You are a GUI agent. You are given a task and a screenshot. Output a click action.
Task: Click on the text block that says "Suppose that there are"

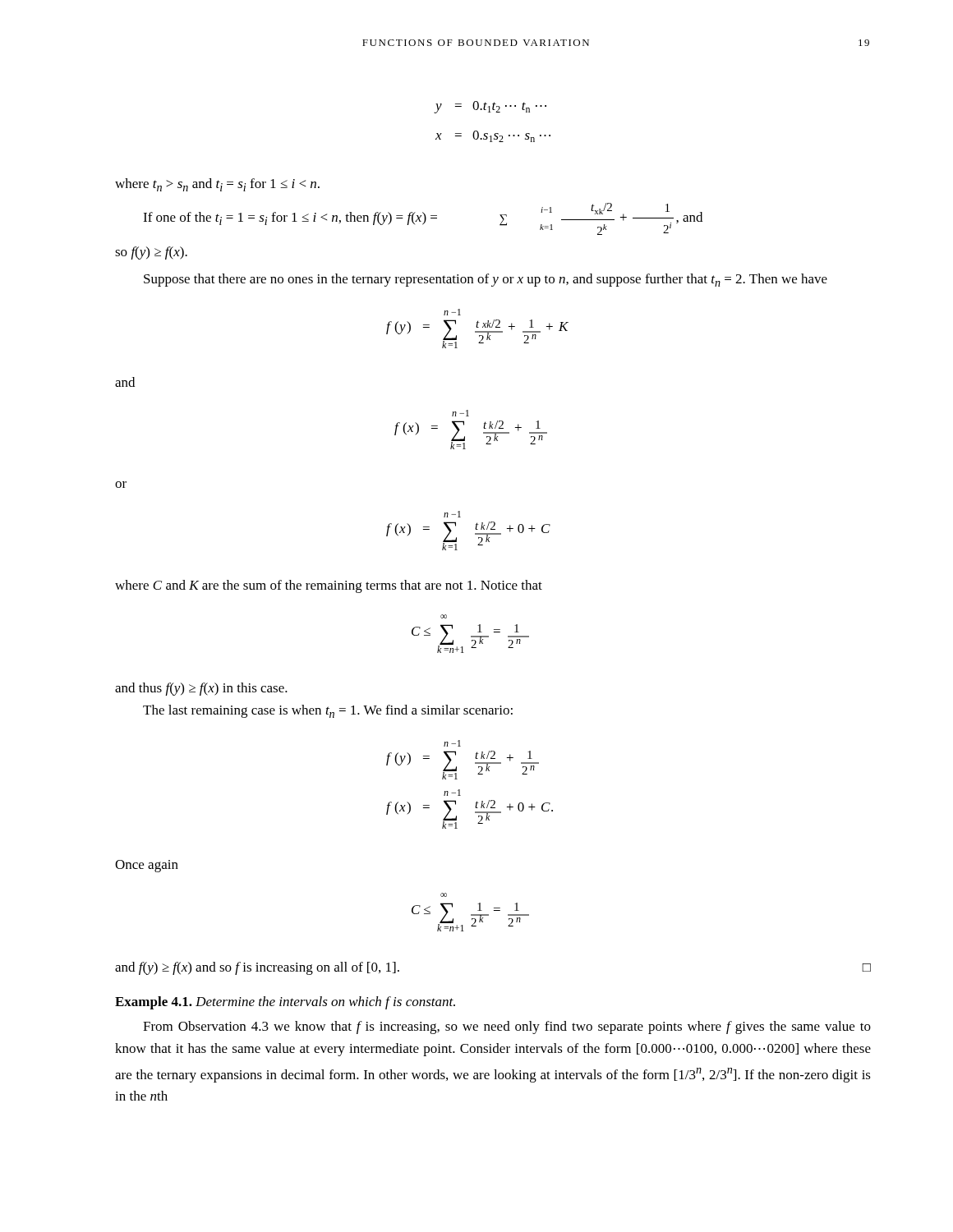(x=485, y=280)
